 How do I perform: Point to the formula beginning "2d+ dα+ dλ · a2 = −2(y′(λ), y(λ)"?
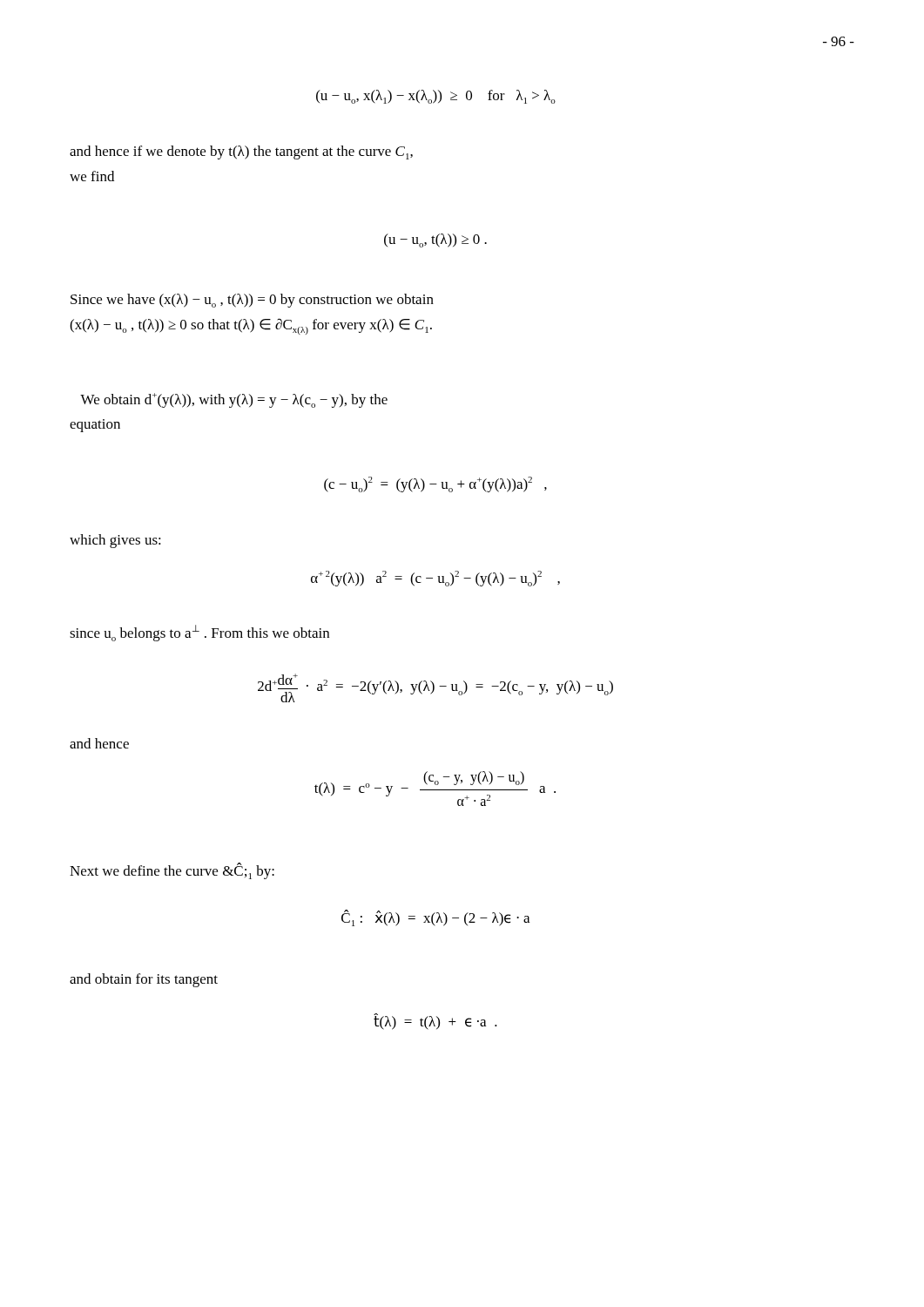435,688
